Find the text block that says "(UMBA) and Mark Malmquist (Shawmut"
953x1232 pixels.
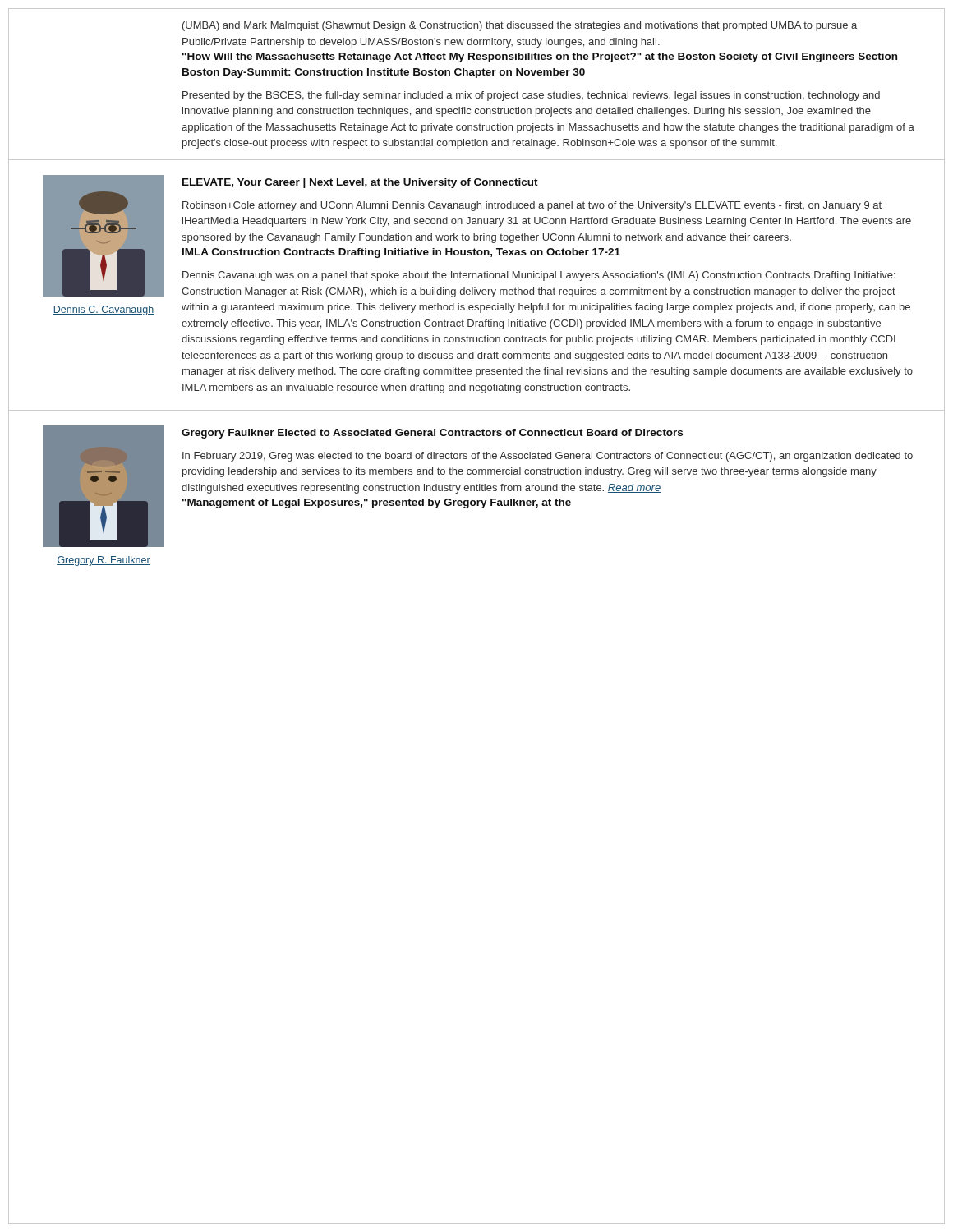click(x=550, y=33)
